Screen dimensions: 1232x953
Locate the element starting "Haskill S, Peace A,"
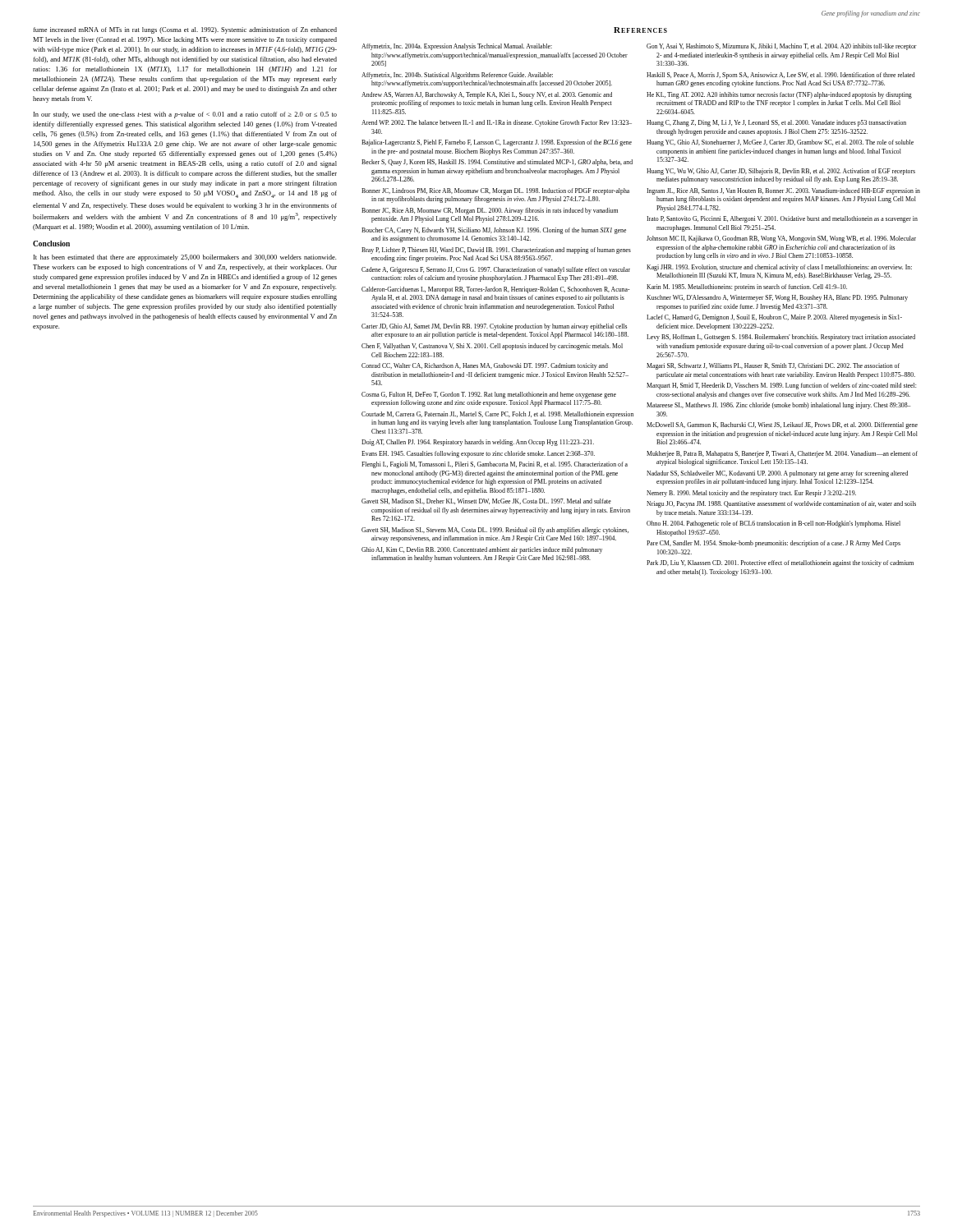point(781,79)
